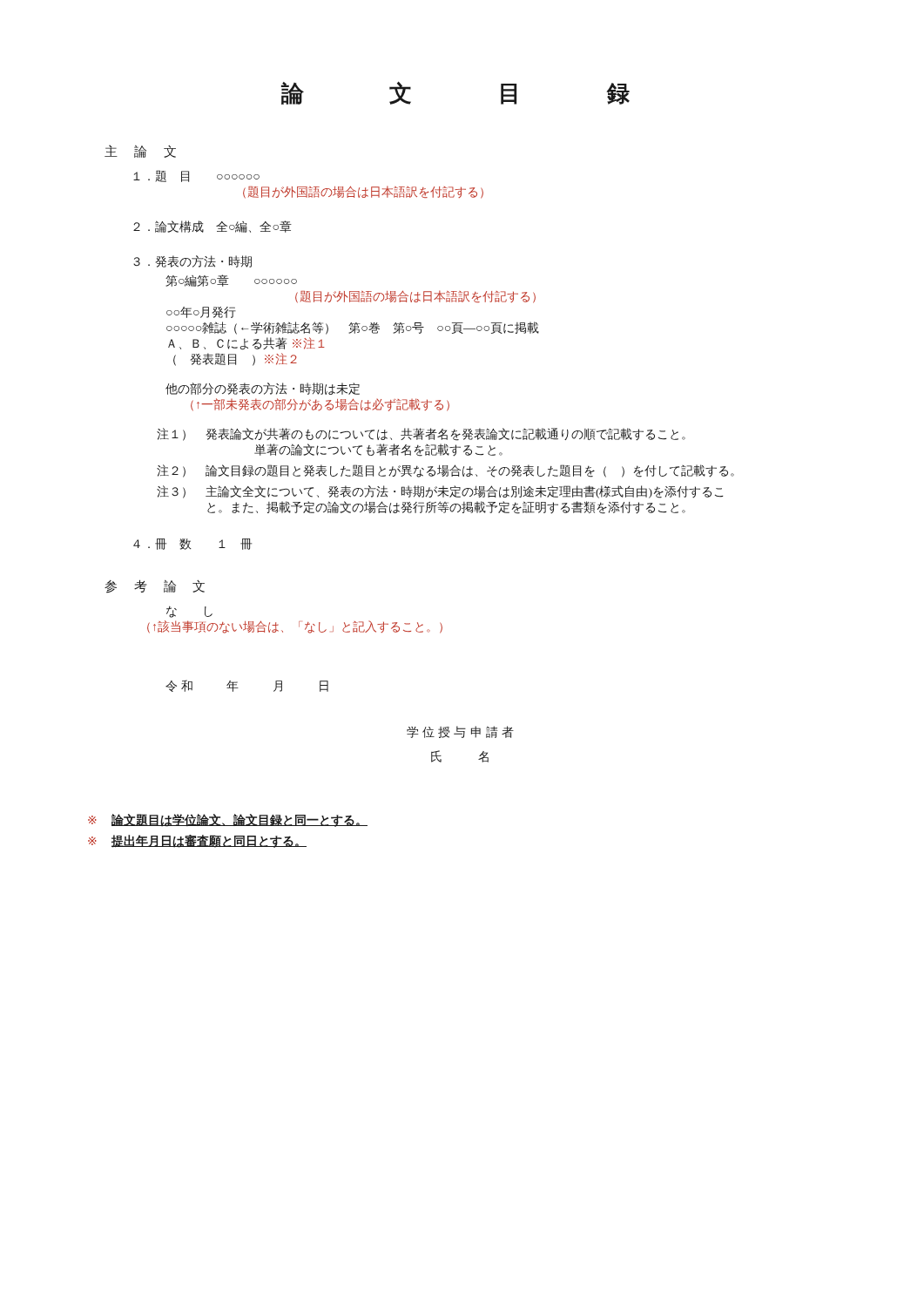Find "４．冊 数 １ 冊" on this page
924x1307 pixels.
point(192,544)
